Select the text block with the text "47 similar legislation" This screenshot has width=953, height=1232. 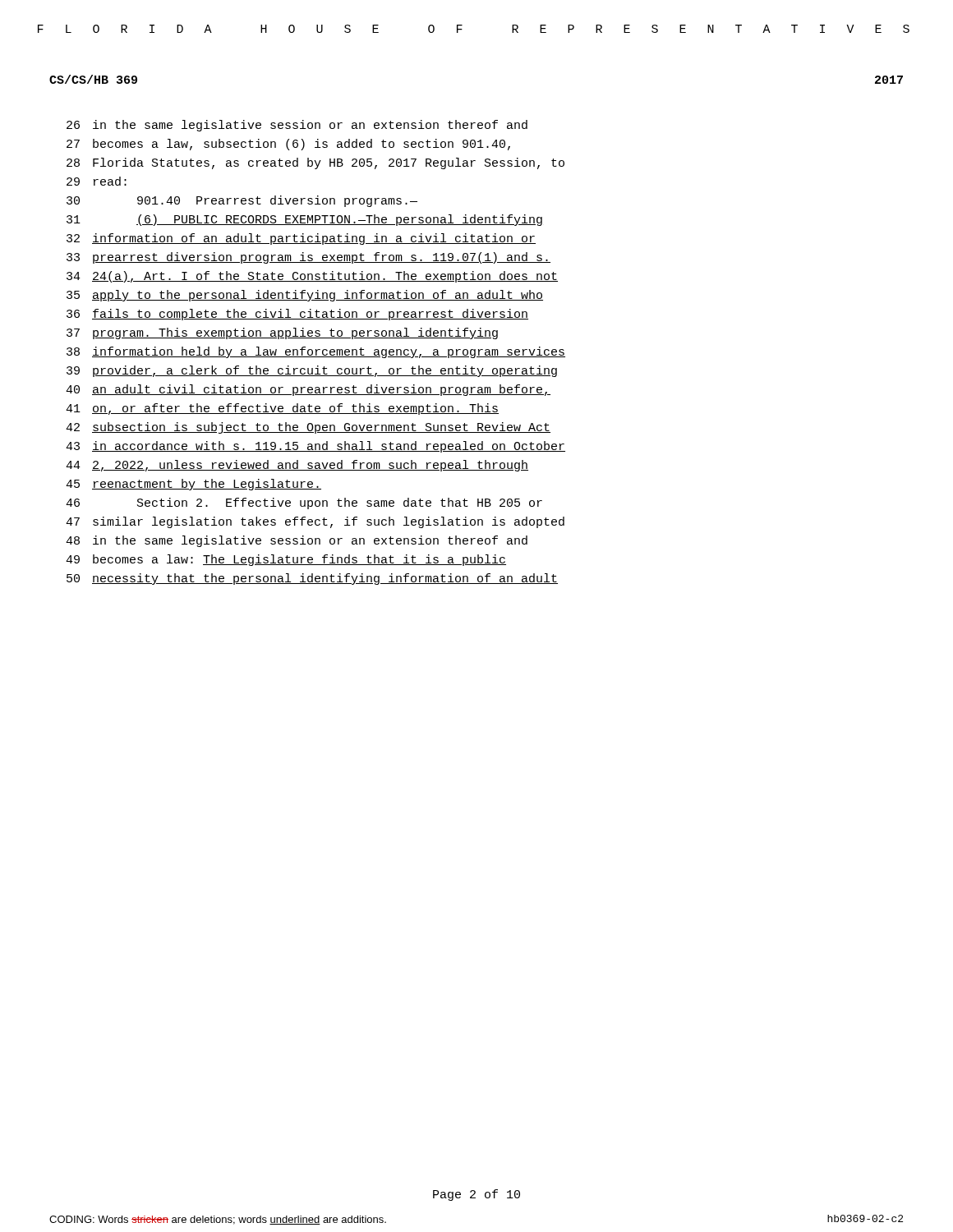(476, 523)
